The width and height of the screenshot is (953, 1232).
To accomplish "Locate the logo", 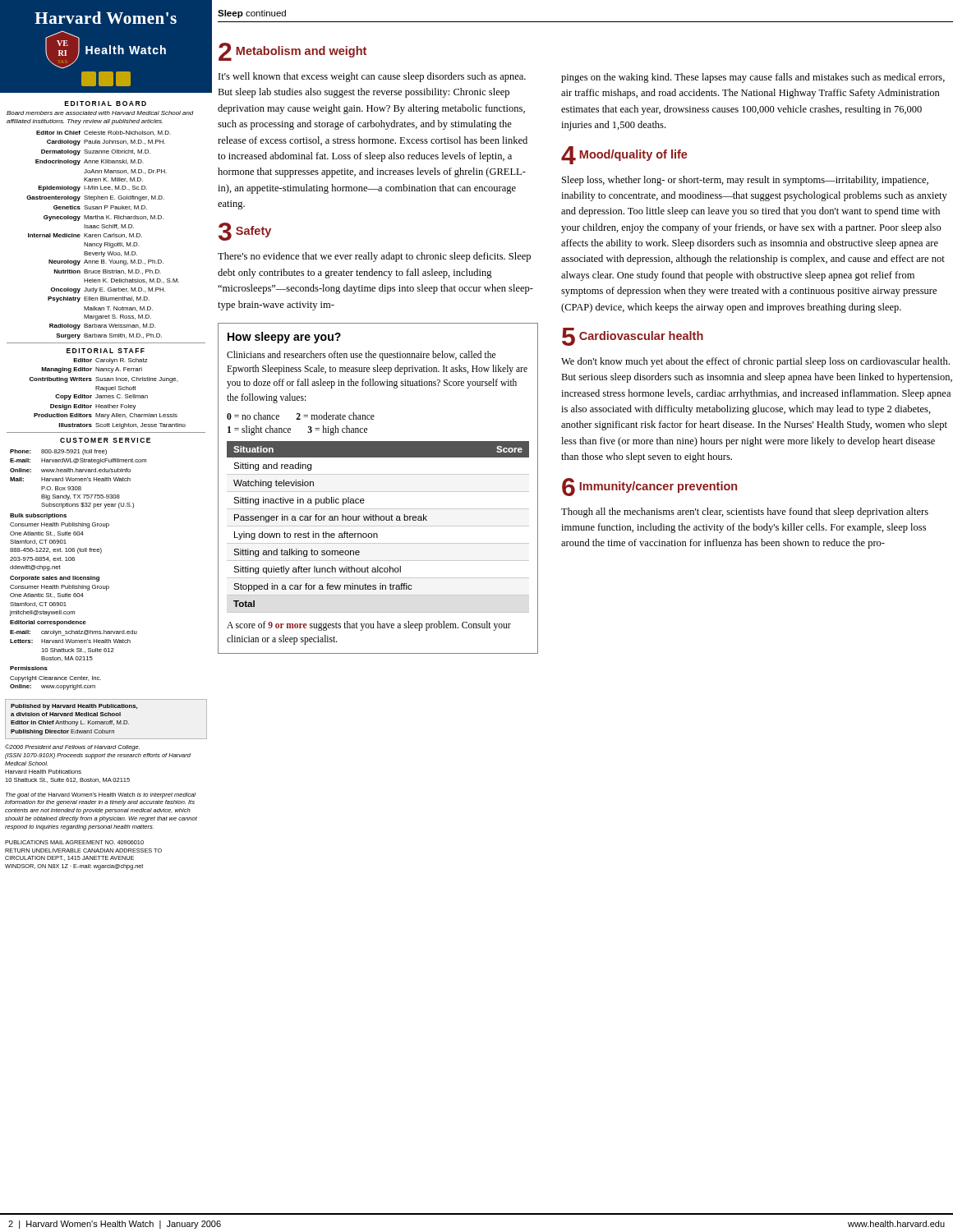I will click(x=106, y=46).
